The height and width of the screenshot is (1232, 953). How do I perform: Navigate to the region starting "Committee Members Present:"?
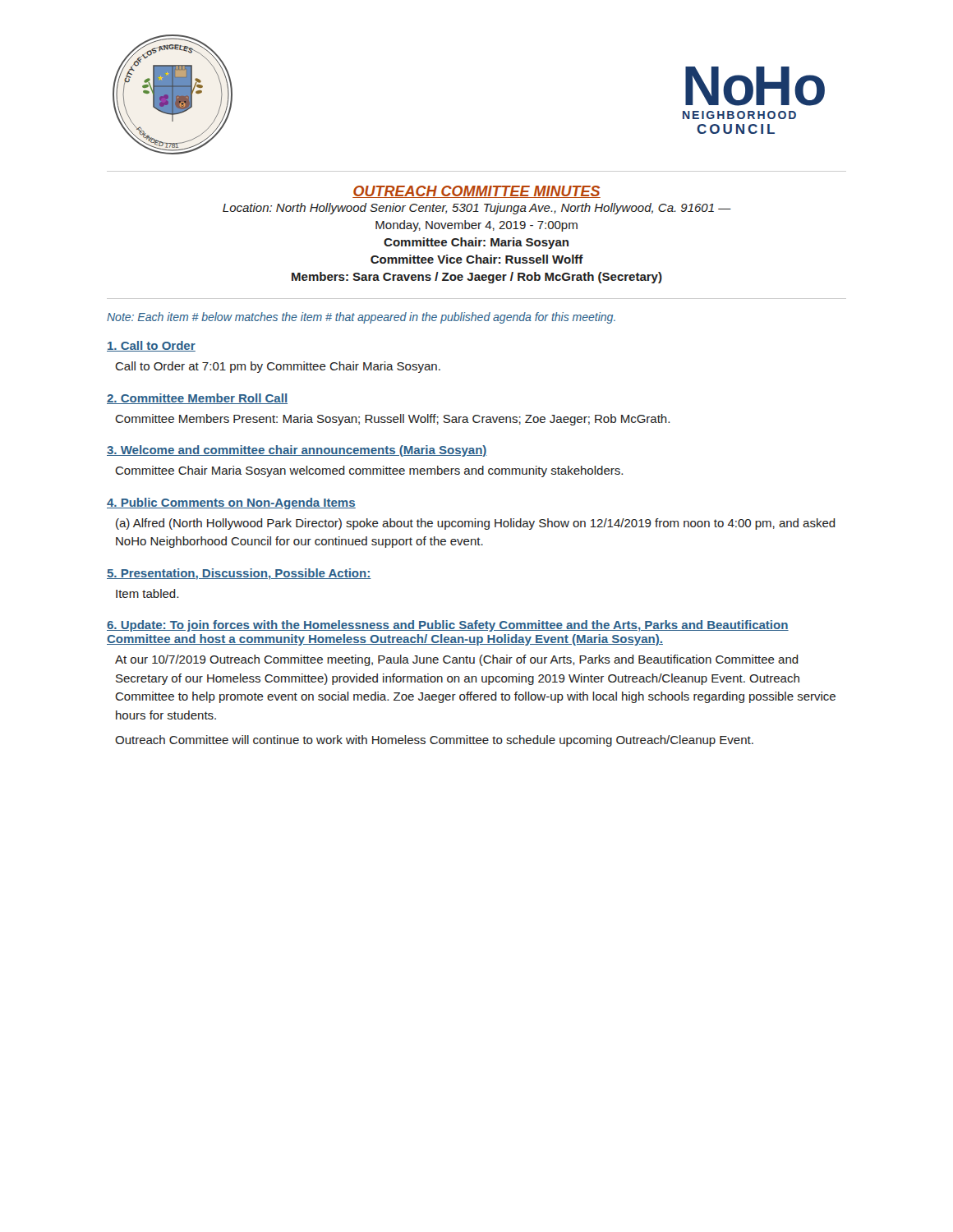(393, 418)
